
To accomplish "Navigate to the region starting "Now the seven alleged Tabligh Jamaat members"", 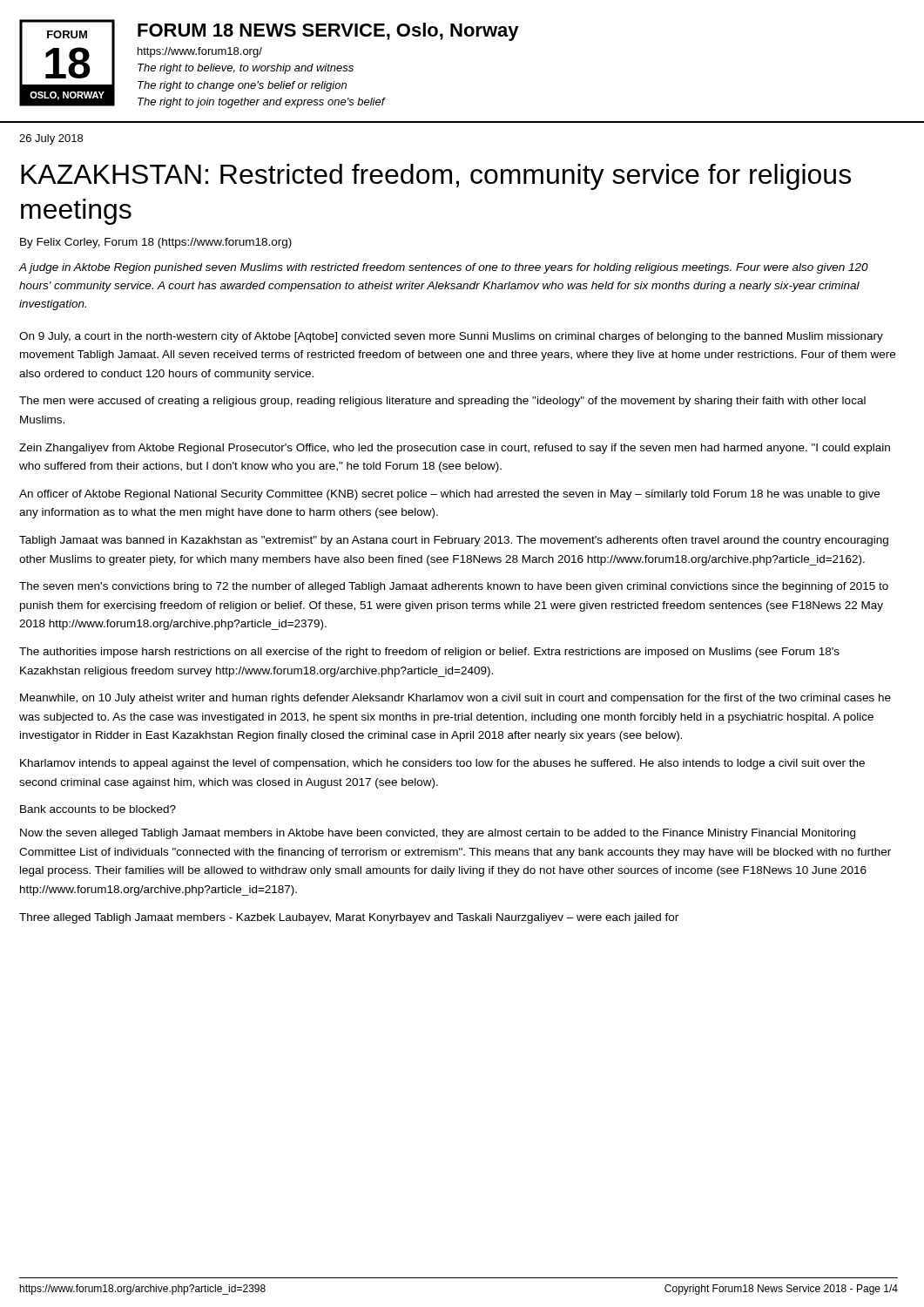I will 455,861.
